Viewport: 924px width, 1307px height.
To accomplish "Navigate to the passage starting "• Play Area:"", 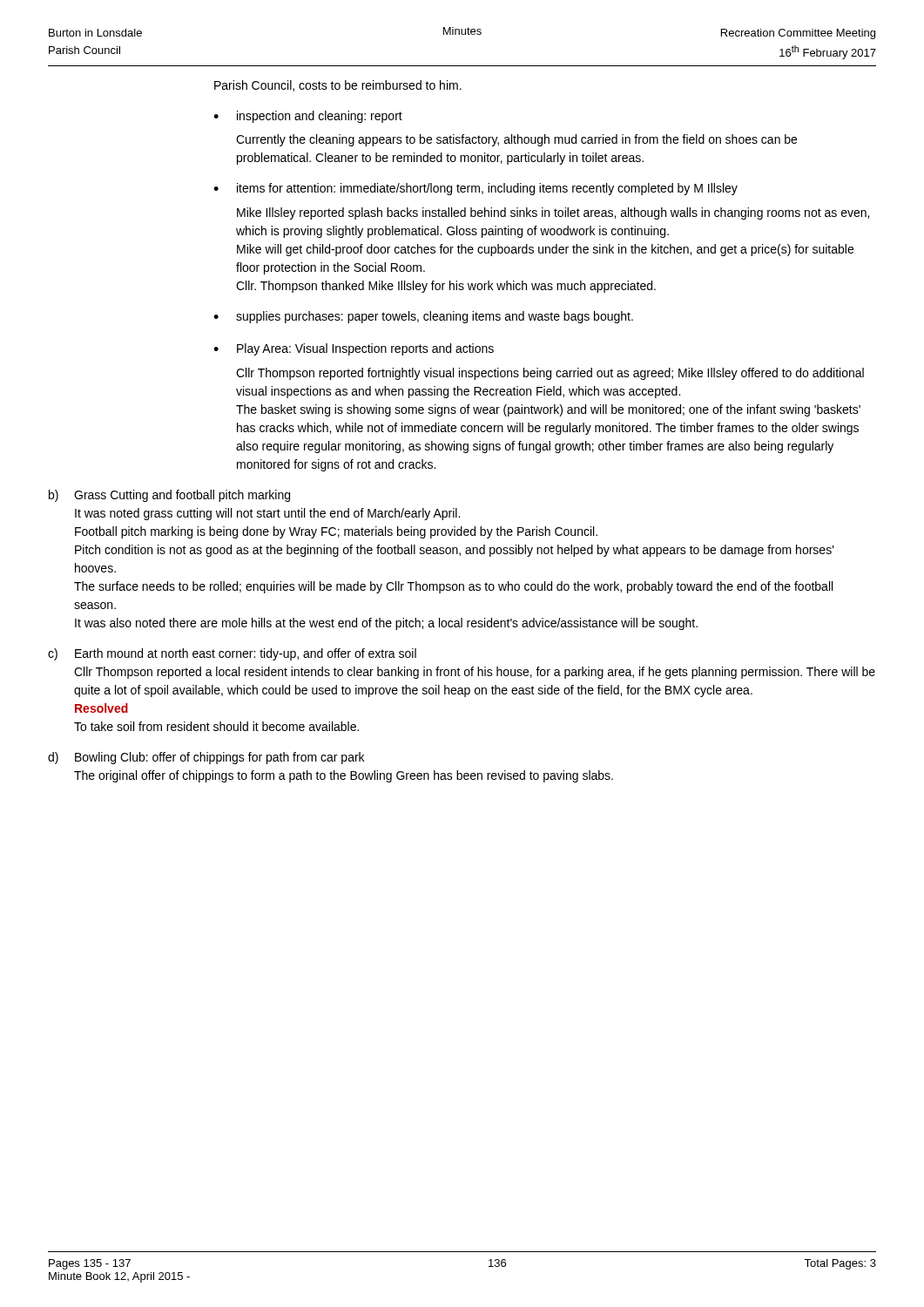I will click(545, 407).
